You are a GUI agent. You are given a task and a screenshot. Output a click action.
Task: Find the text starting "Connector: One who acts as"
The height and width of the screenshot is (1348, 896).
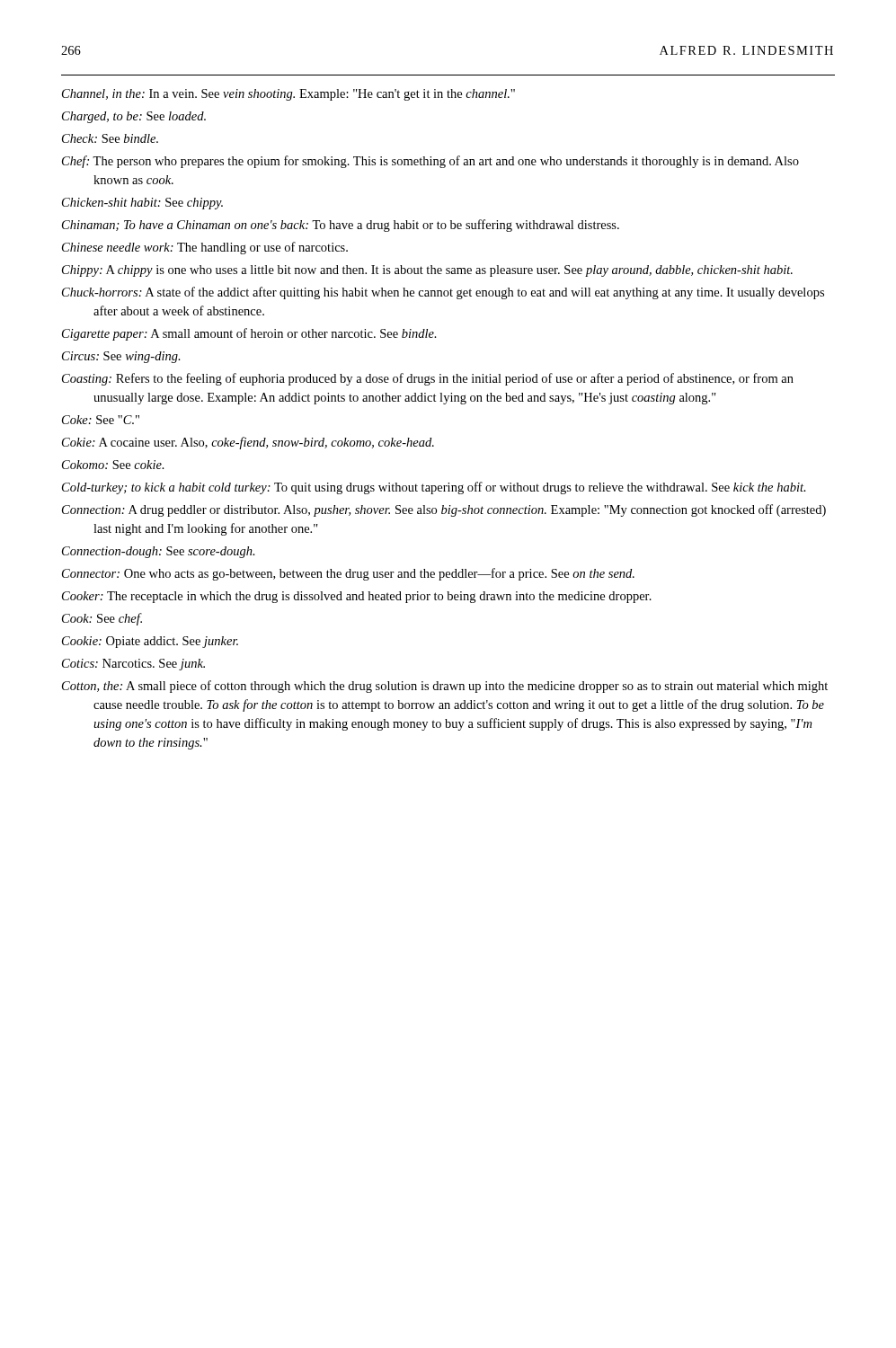(x=348, y=574)
